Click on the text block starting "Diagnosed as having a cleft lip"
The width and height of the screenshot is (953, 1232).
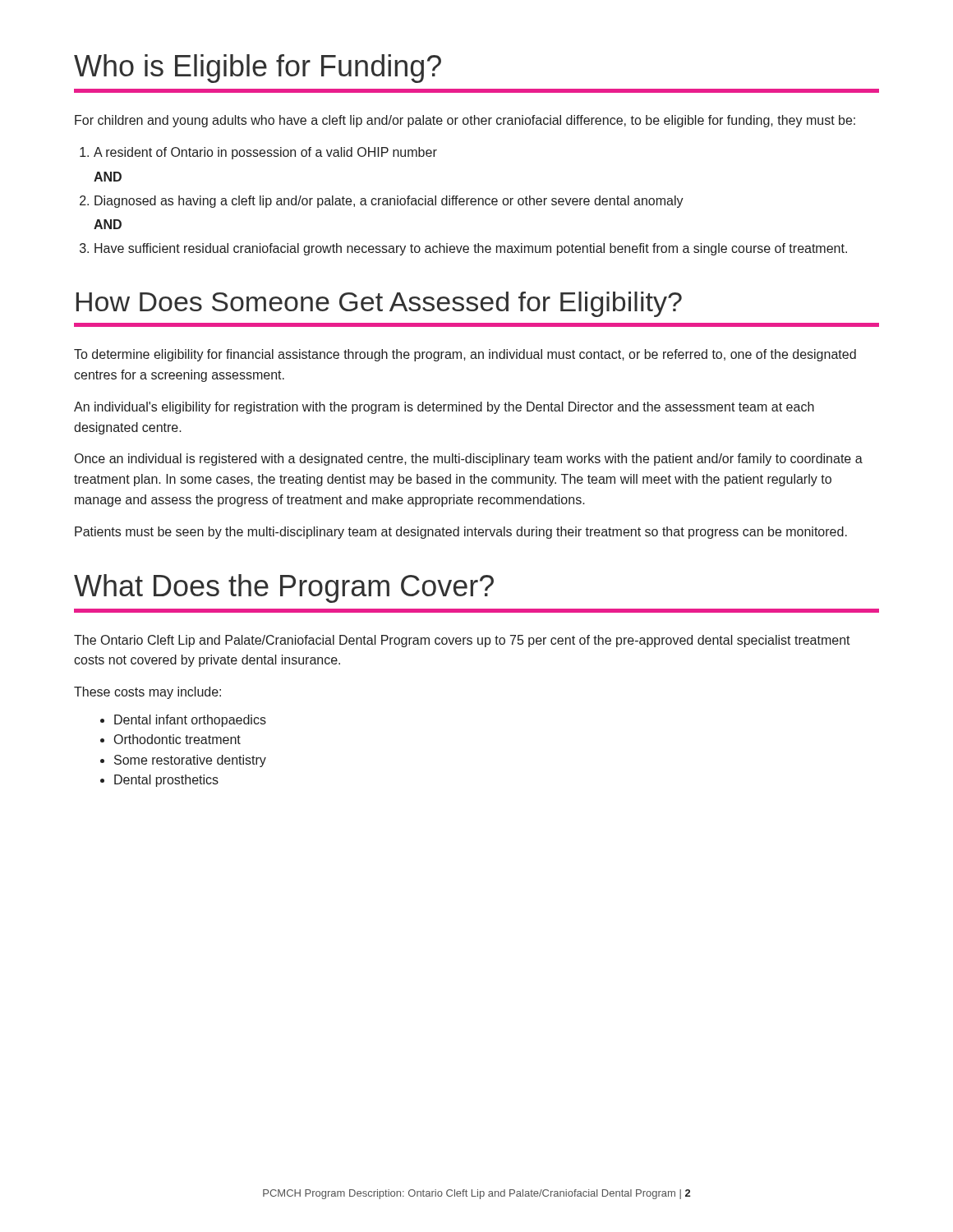click(x=486, y=201)
